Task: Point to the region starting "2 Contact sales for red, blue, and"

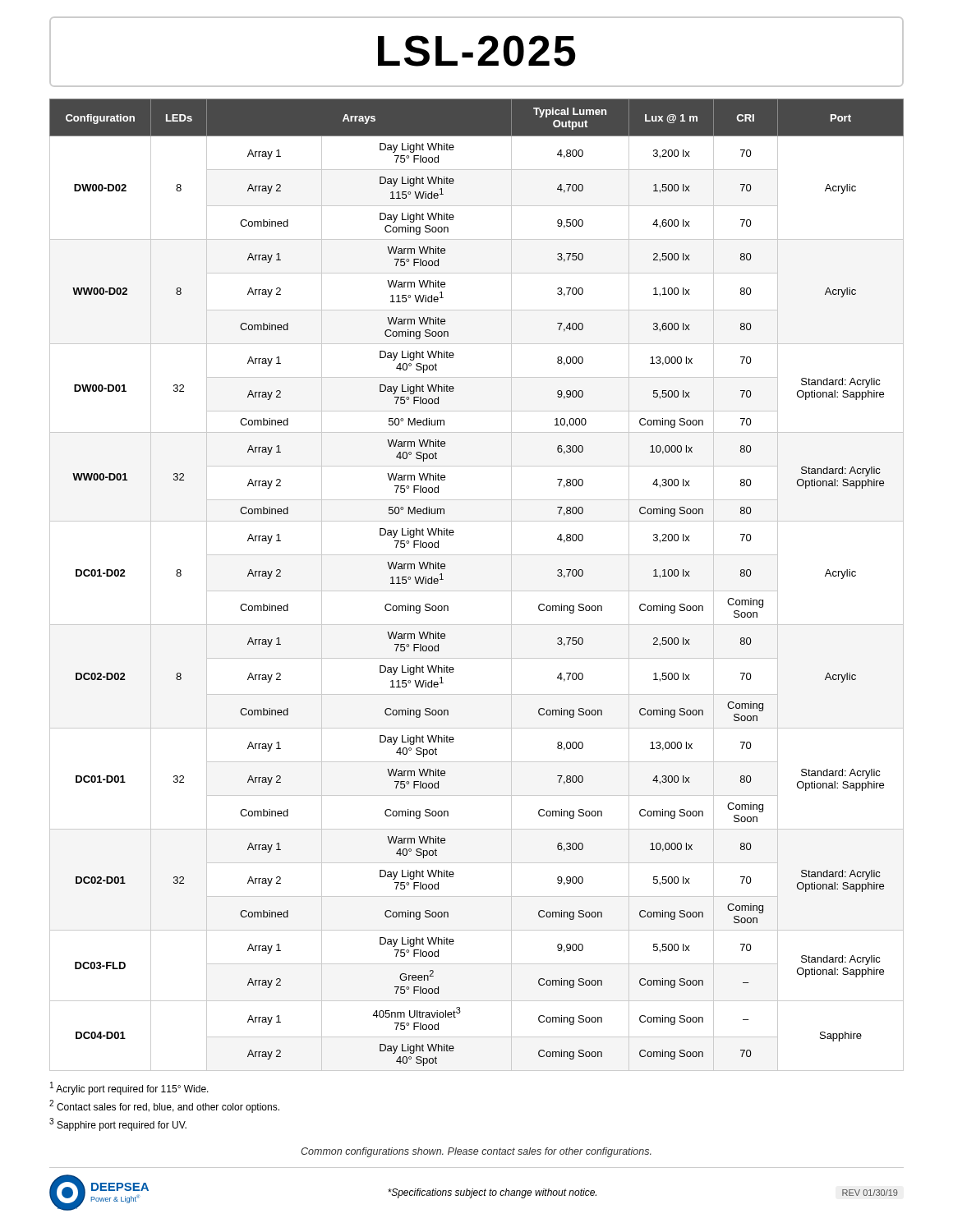Action: [x=165, y=1106]
